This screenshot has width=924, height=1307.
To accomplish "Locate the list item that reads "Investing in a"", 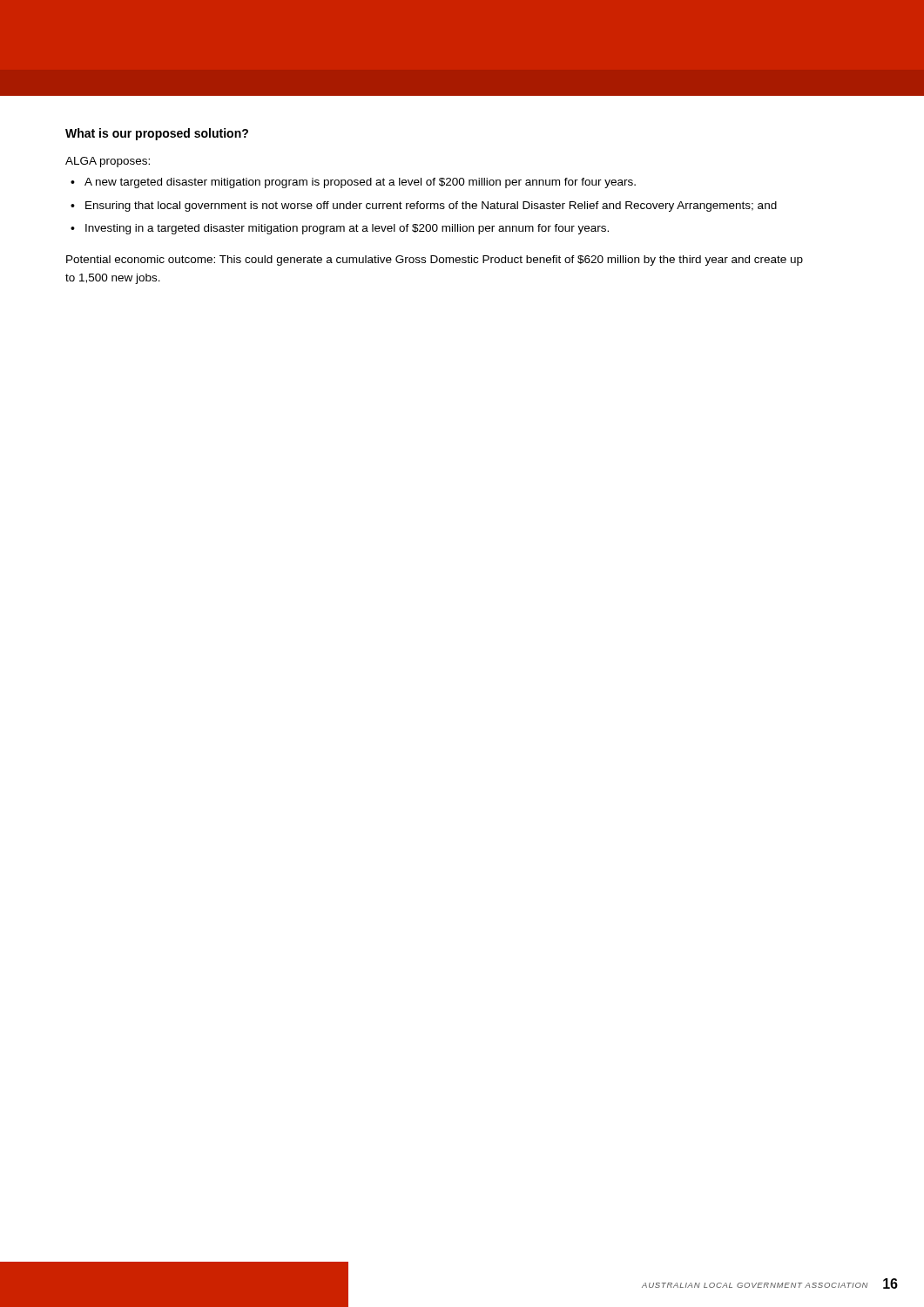I will tap(347, 228).
